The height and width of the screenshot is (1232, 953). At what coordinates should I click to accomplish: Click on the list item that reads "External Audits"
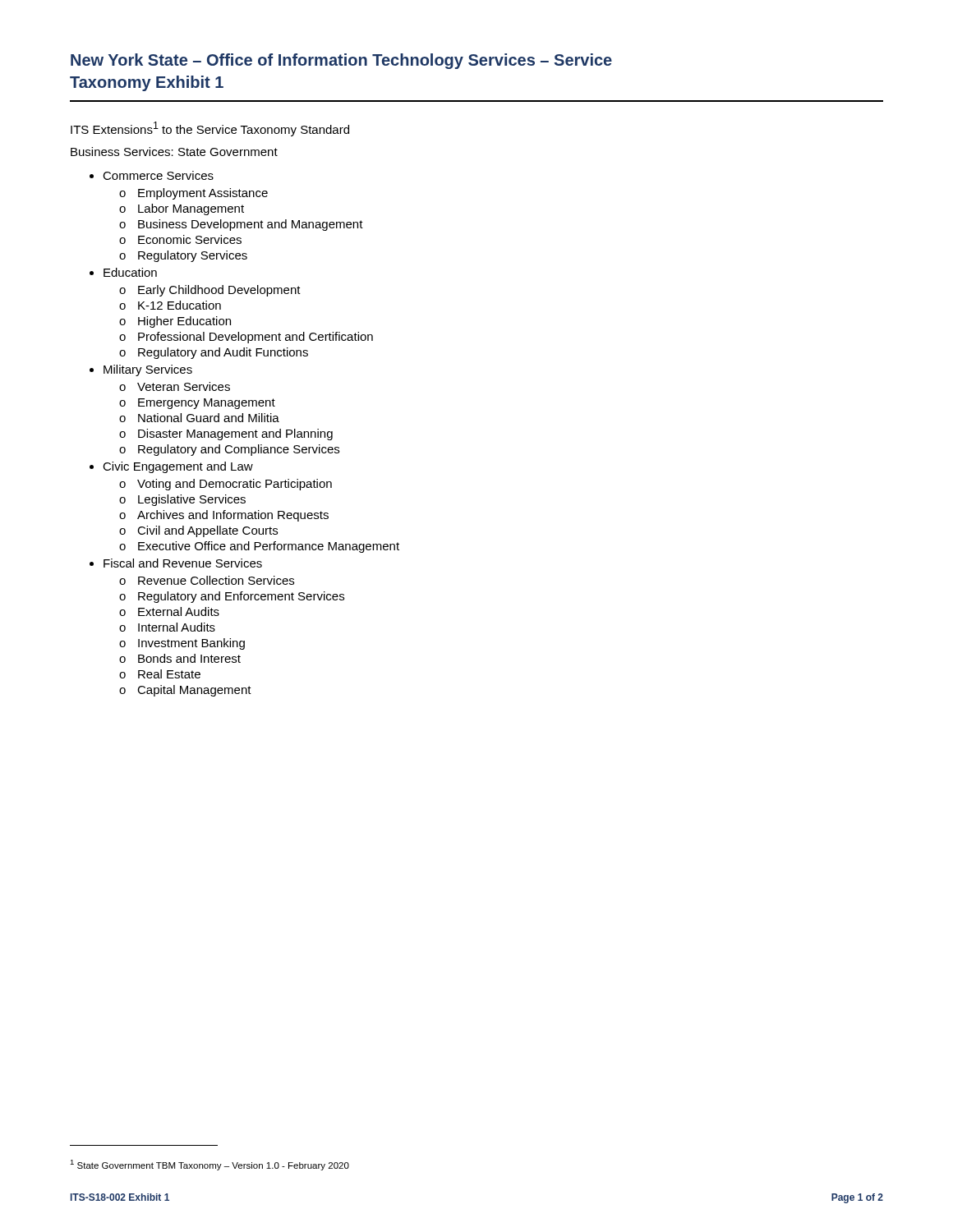tap(178, 612)
